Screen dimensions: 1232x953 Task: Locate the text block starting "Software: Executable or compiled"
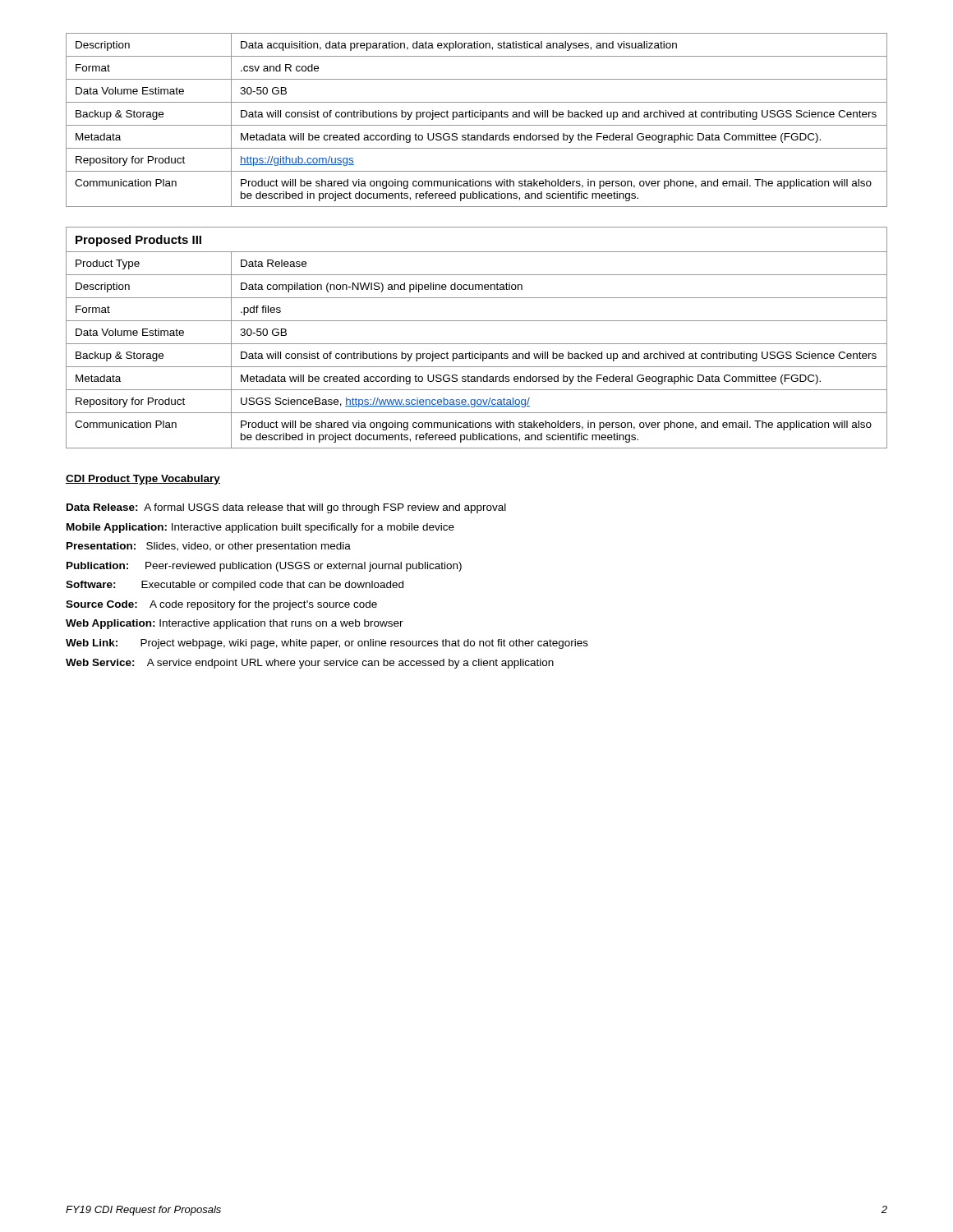pyautogui.click(x=235, y=585)
